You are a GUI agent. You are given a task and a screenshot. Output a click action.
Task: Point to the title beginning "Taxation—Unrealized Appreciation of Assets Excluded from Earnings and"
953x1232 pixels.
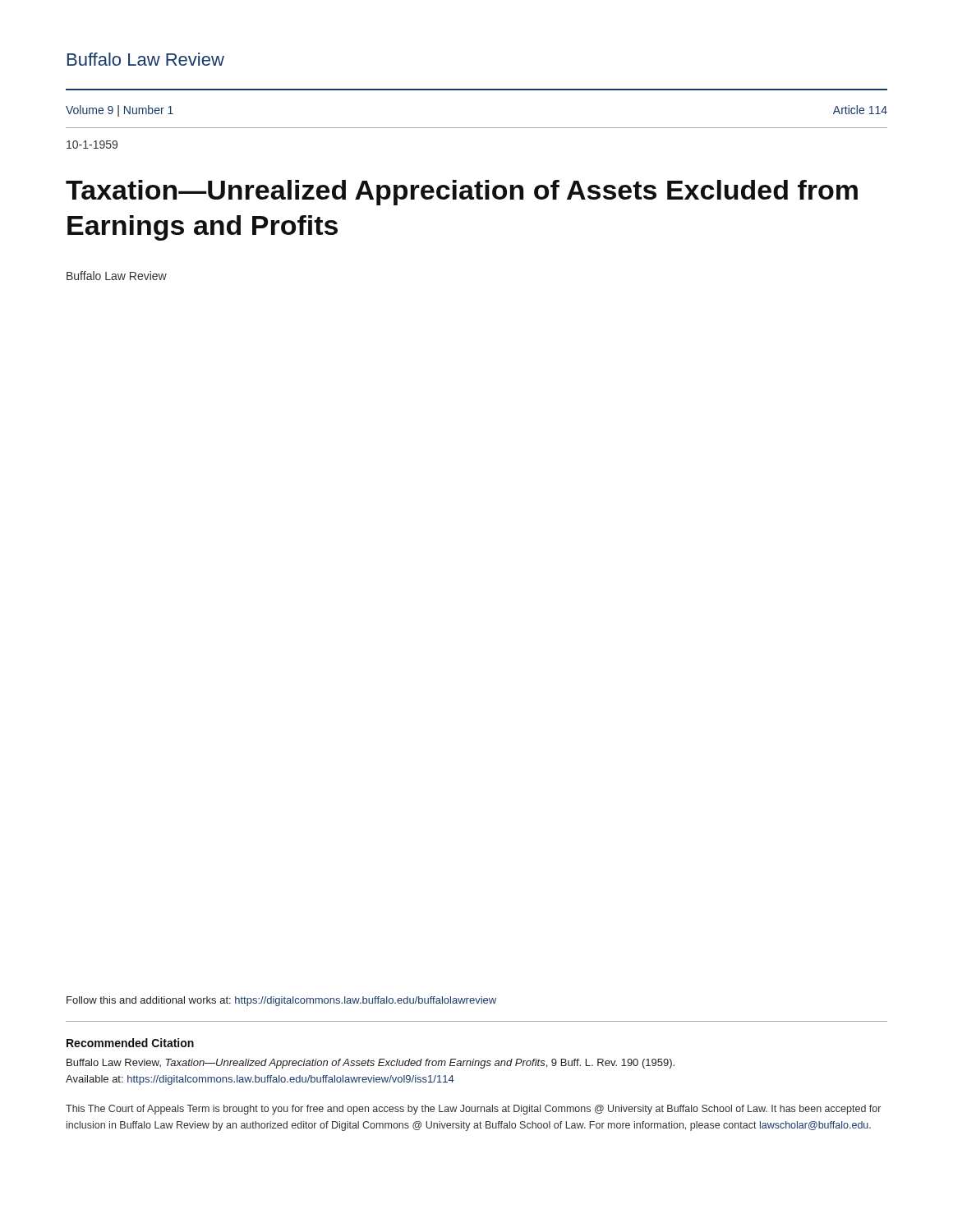(x=476, y=207)
